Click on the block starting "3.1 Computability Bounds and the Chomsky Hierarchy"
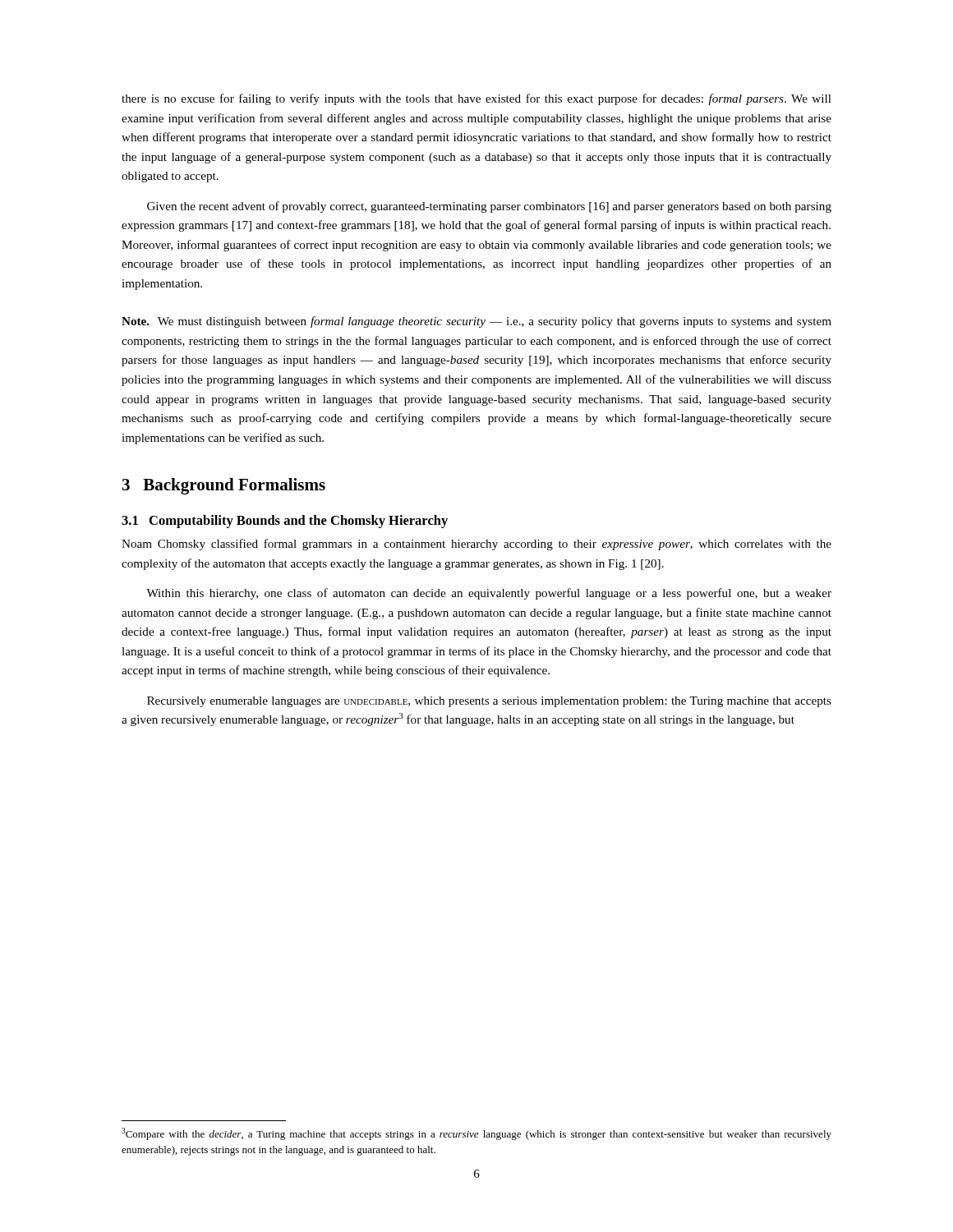 pos(285,522)
